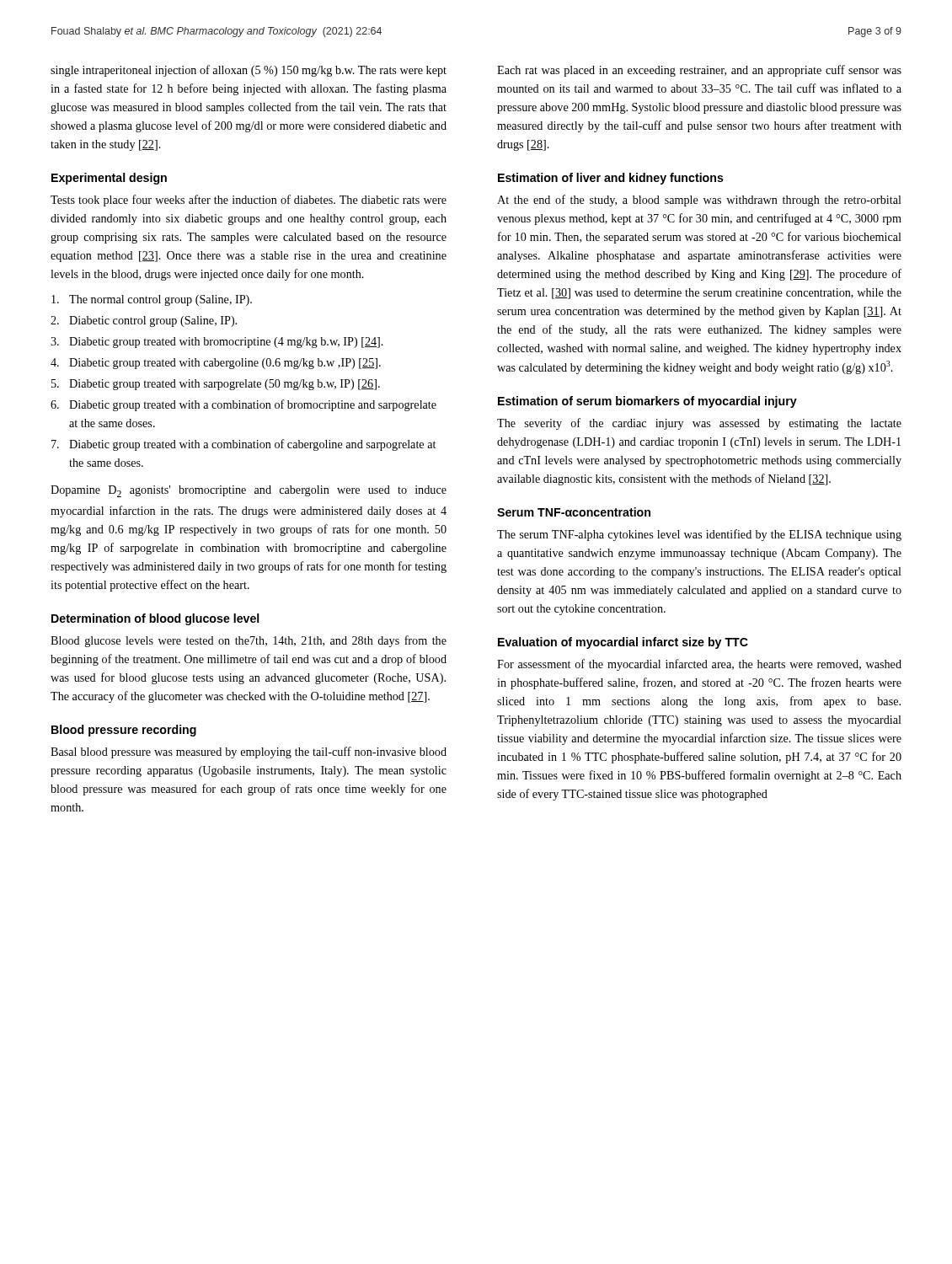This screenshot has width=952, height=1264.
Task: Find the section header on this page that starts "Evaluation of myocardial"
Action: (x=623, y=642)
